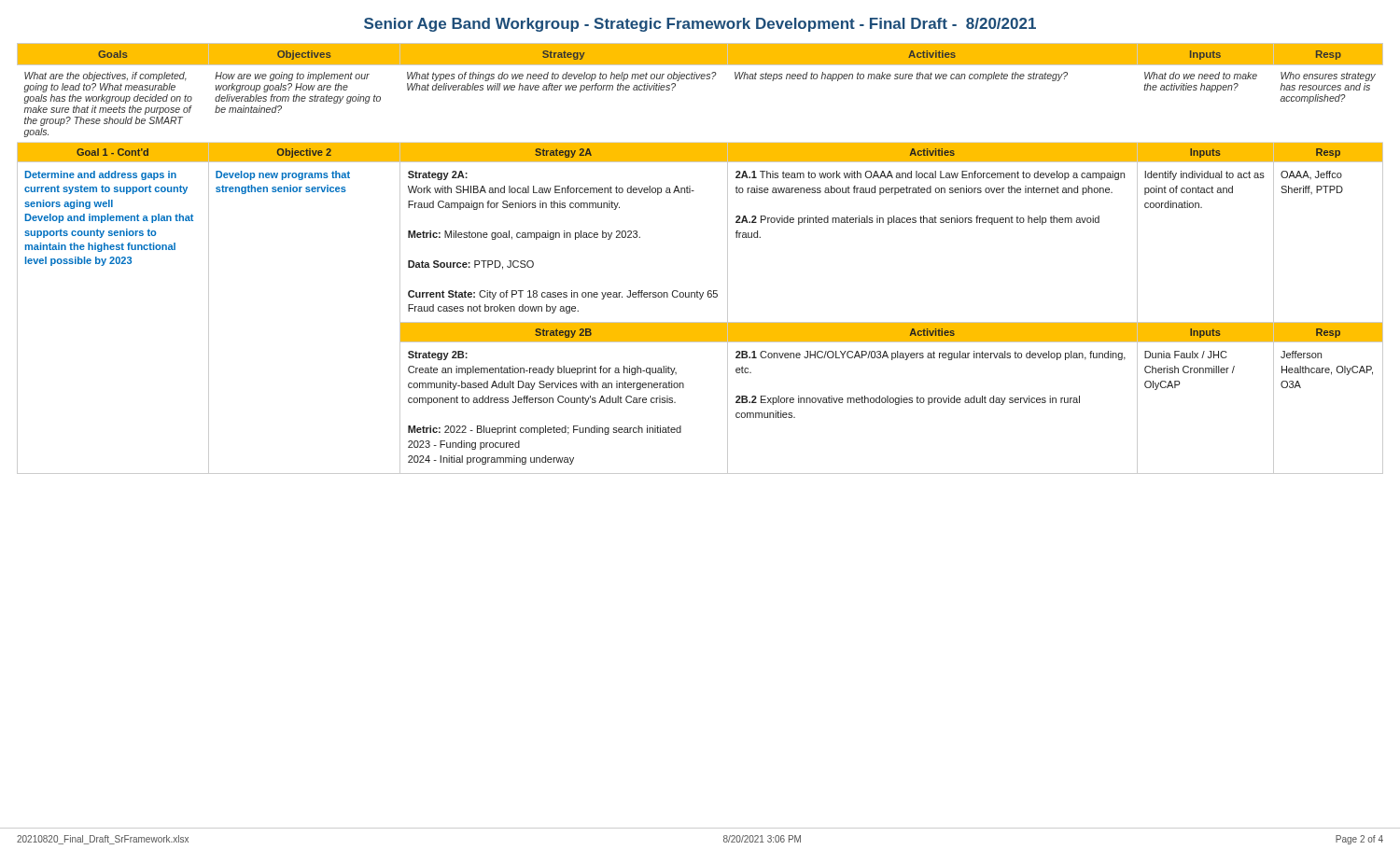
Task: Select the table
Action: tap(700, 258)
